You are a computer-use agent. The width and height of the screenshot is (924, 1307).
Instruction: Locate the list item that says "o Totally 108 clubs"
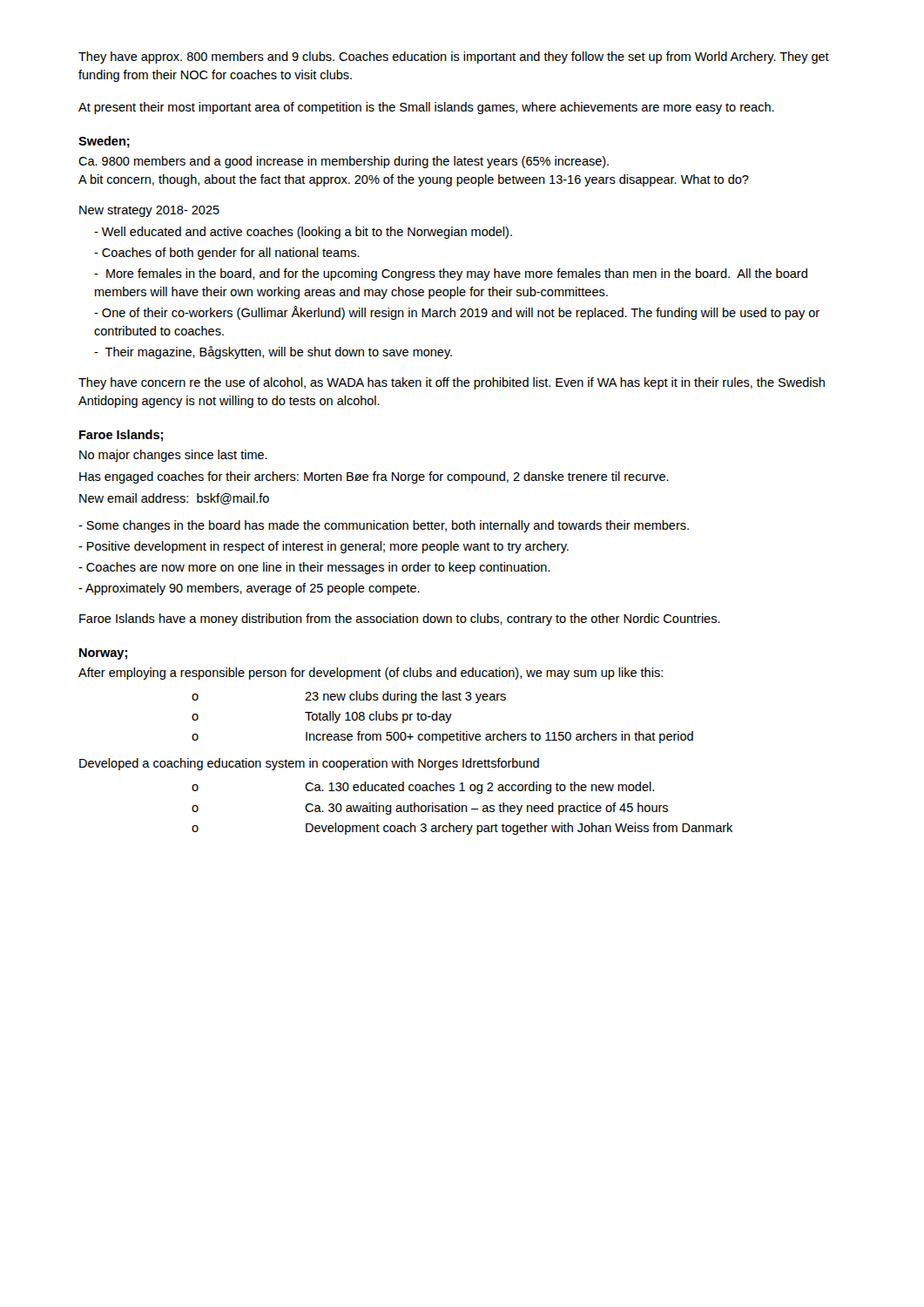322,717
